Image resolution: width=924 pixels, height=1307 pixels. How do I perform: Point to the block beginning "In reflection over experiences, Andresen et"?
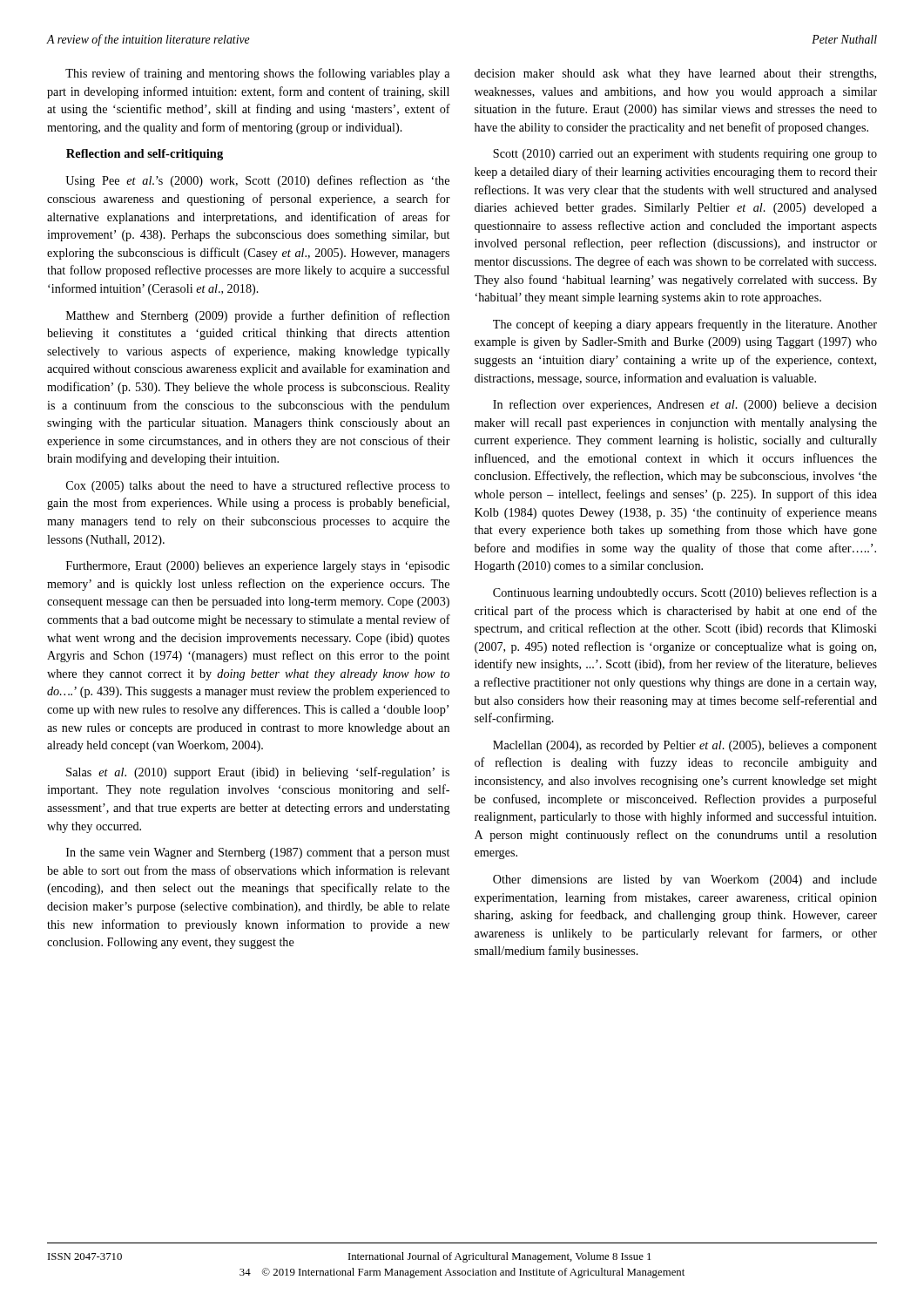coord(676,485)
